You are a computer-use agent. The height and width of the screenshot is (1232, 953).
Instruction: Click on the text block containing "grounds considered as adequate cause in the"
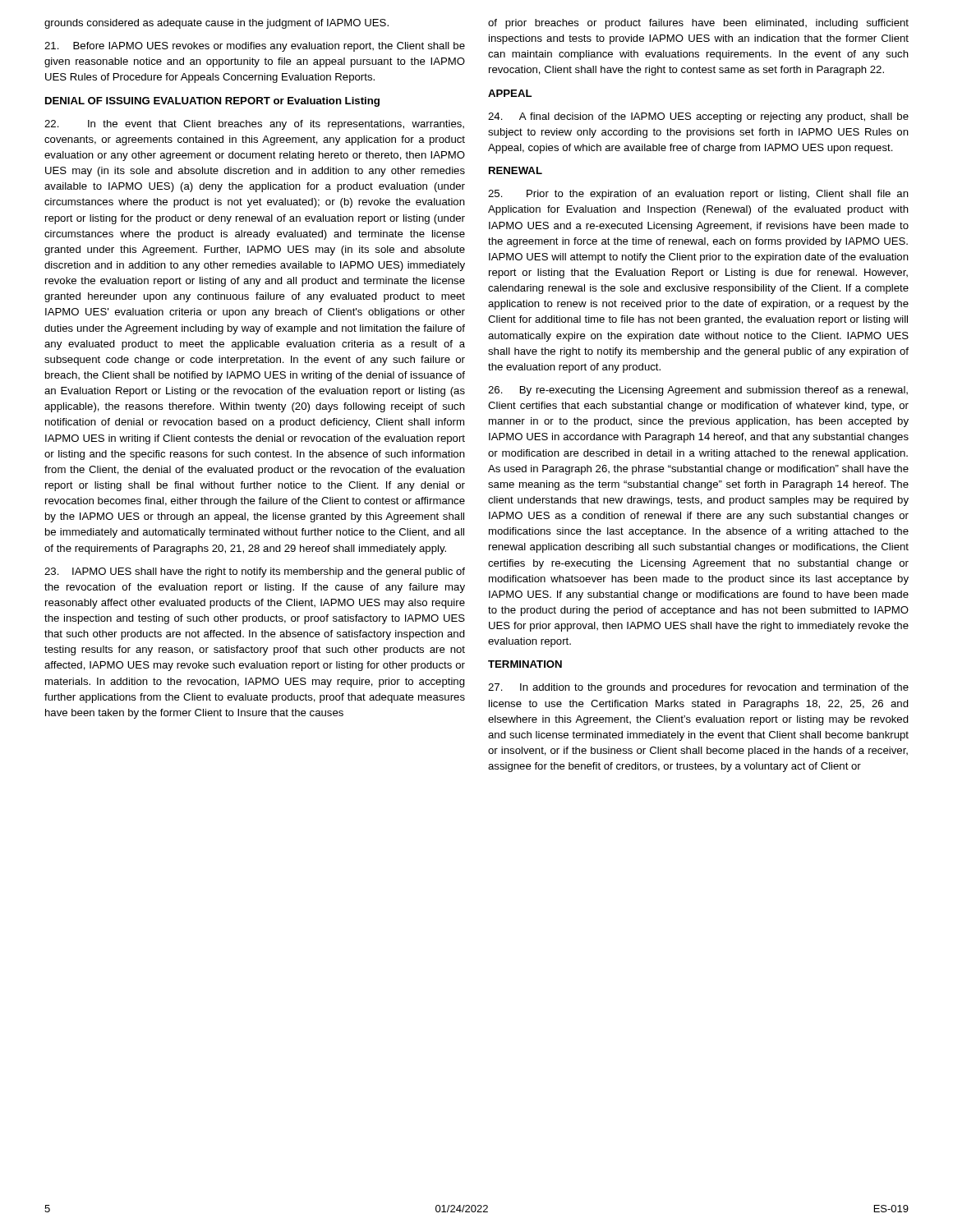click(255, 23)
